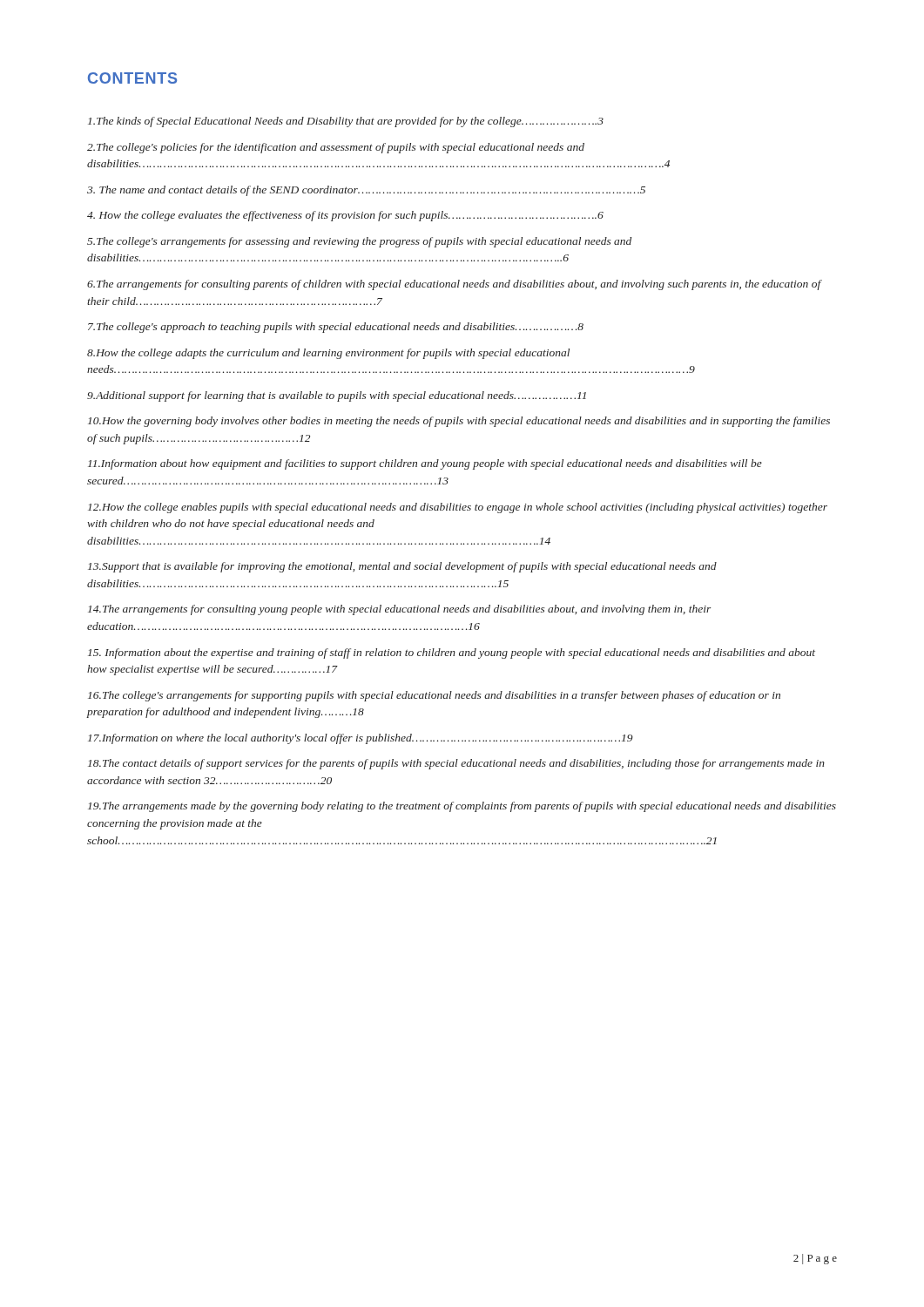The height and width of the screenshot is (1307, 924).
Task: Select the region starting "6.The arrangements for"
Action: pos(454,292)
